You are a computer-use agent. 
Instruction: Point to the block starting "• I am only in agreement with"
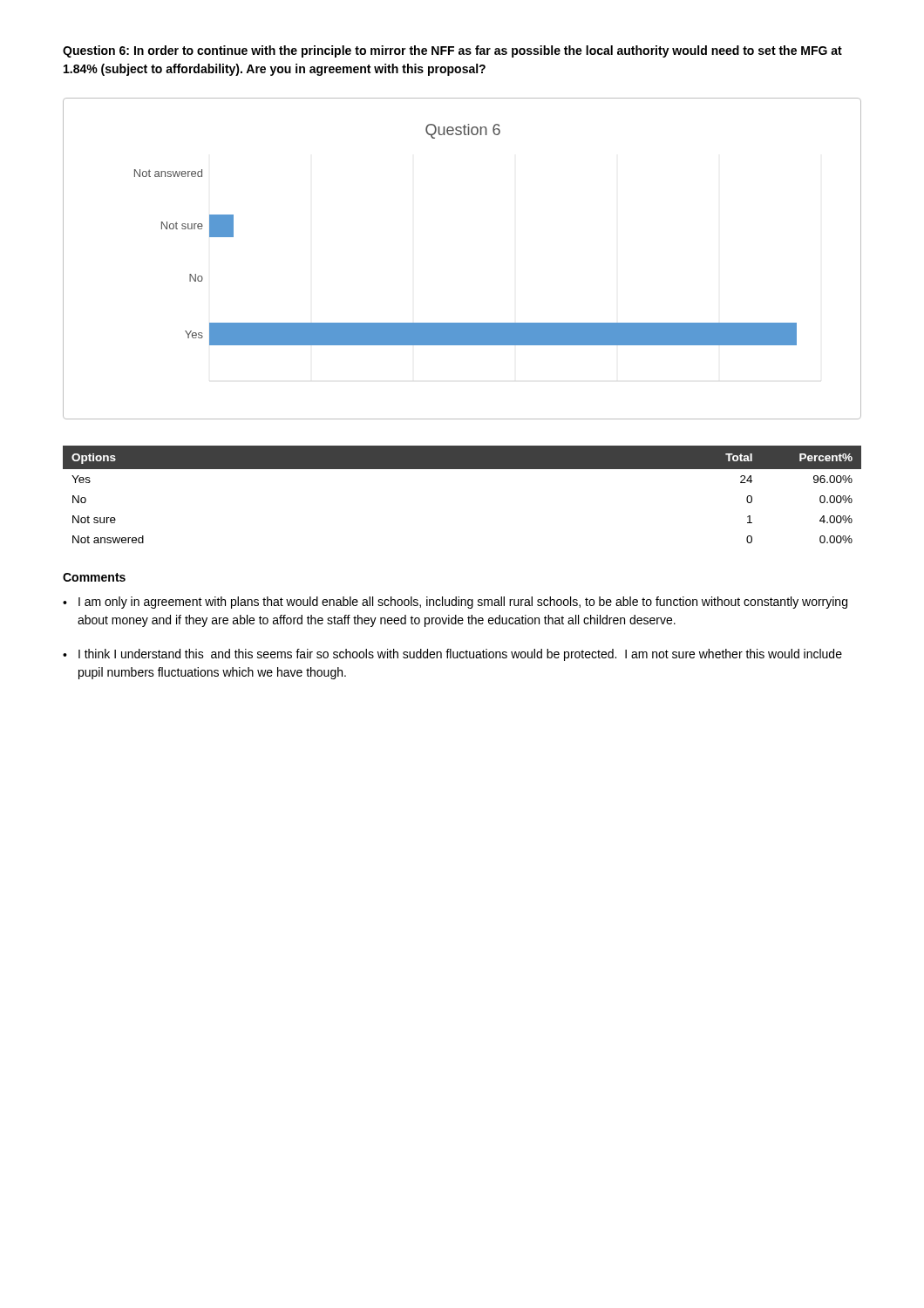(462, 611)
